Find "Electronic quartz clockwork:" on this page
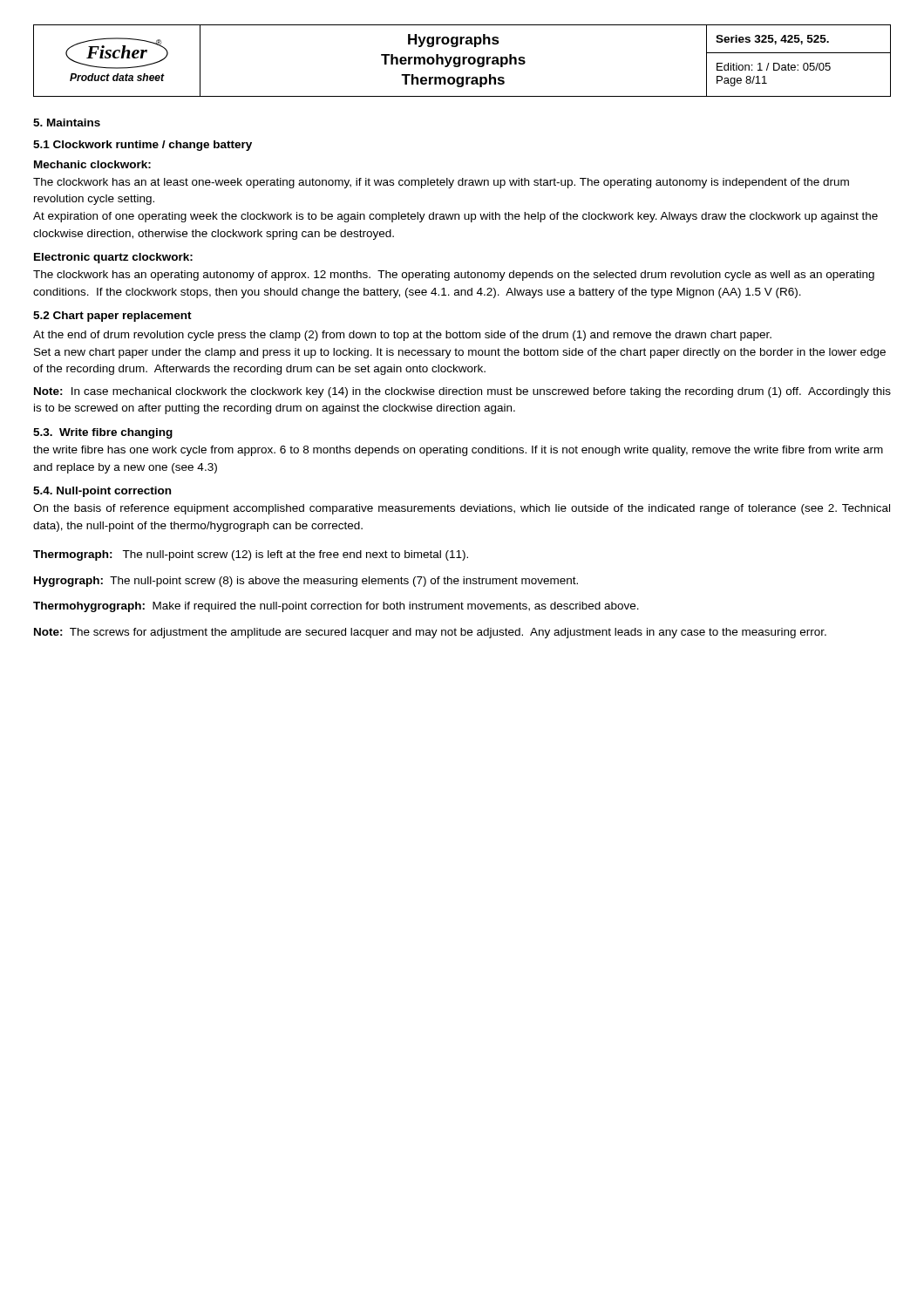 tap(113, 257)
